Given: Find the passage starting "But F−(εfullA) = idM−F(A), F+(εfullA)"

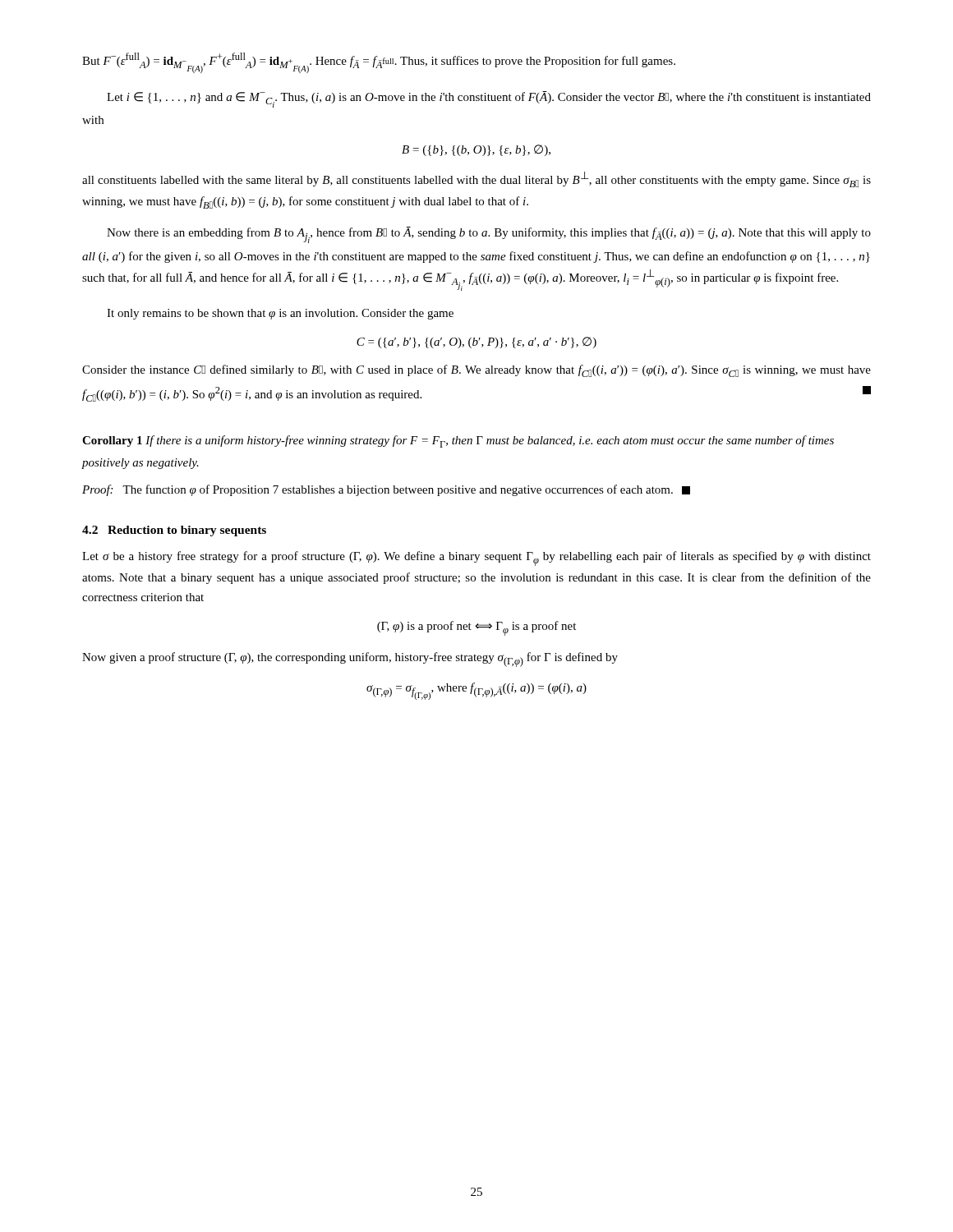Looking at the screenshot, I should point(379,62).
